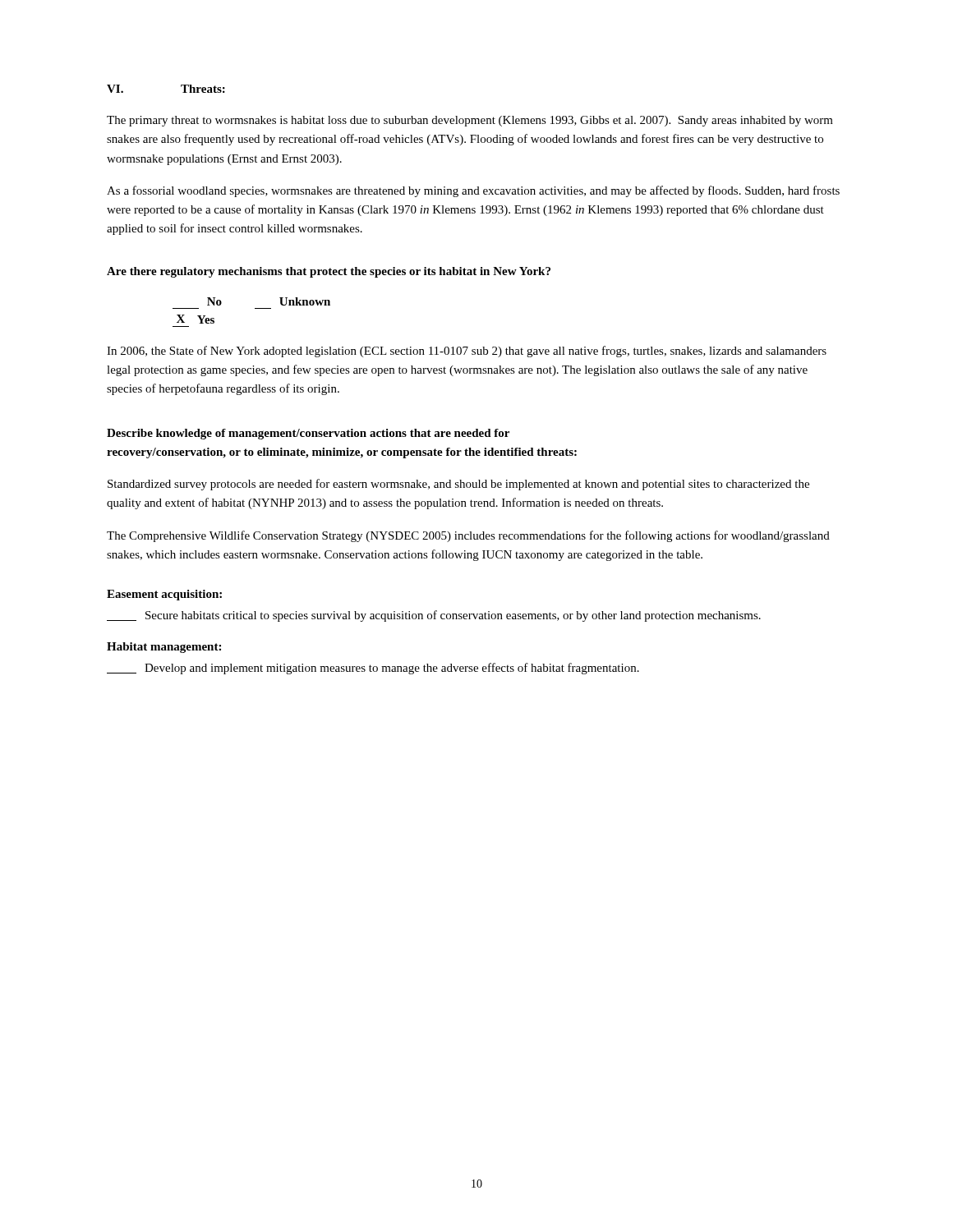Locate the block of text that opens with "As a fossorial woodland species,"
This screenshot has width=953, height=1232.
coord(473,209)
